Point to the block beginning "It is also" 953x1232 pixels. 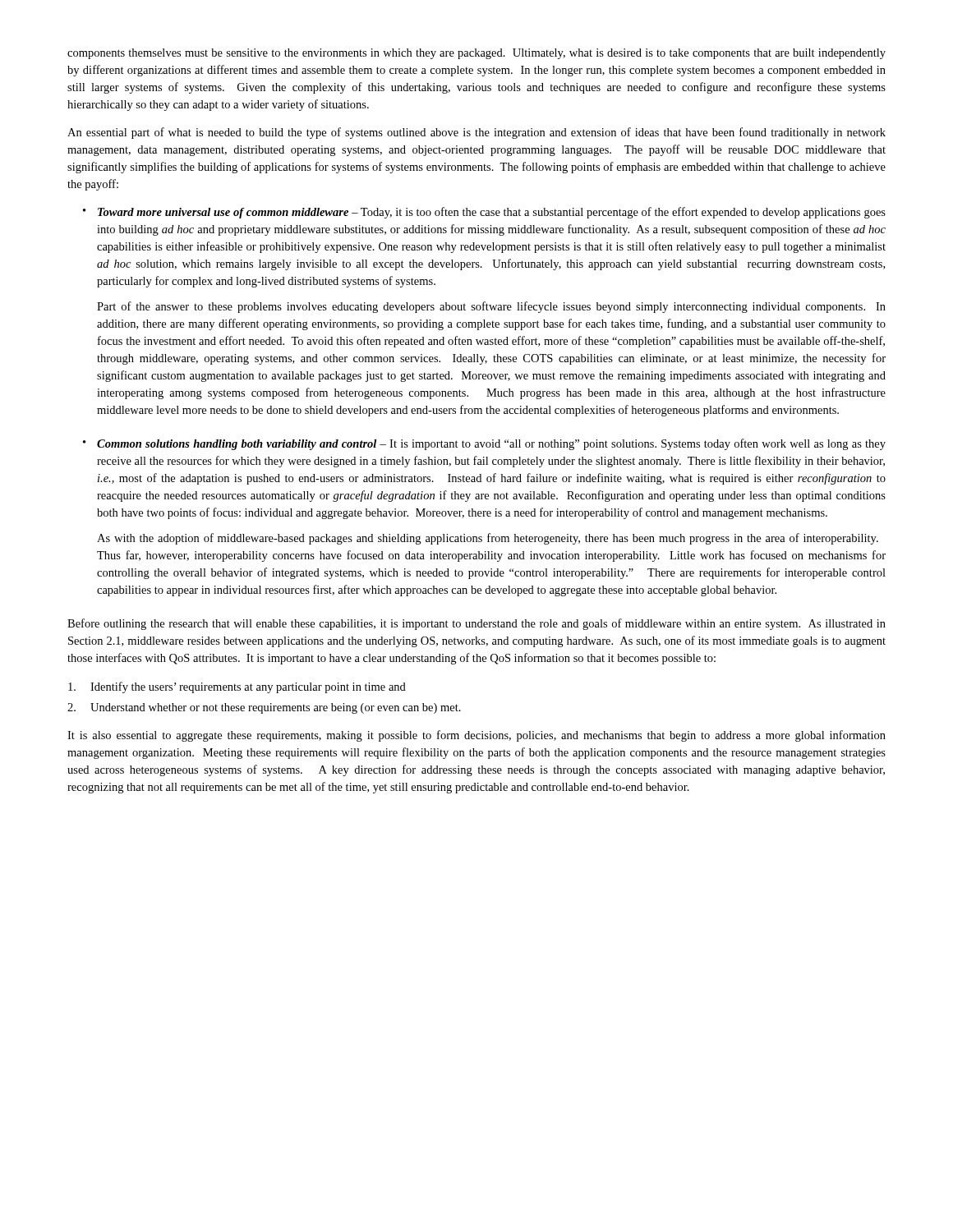(476, 761)
